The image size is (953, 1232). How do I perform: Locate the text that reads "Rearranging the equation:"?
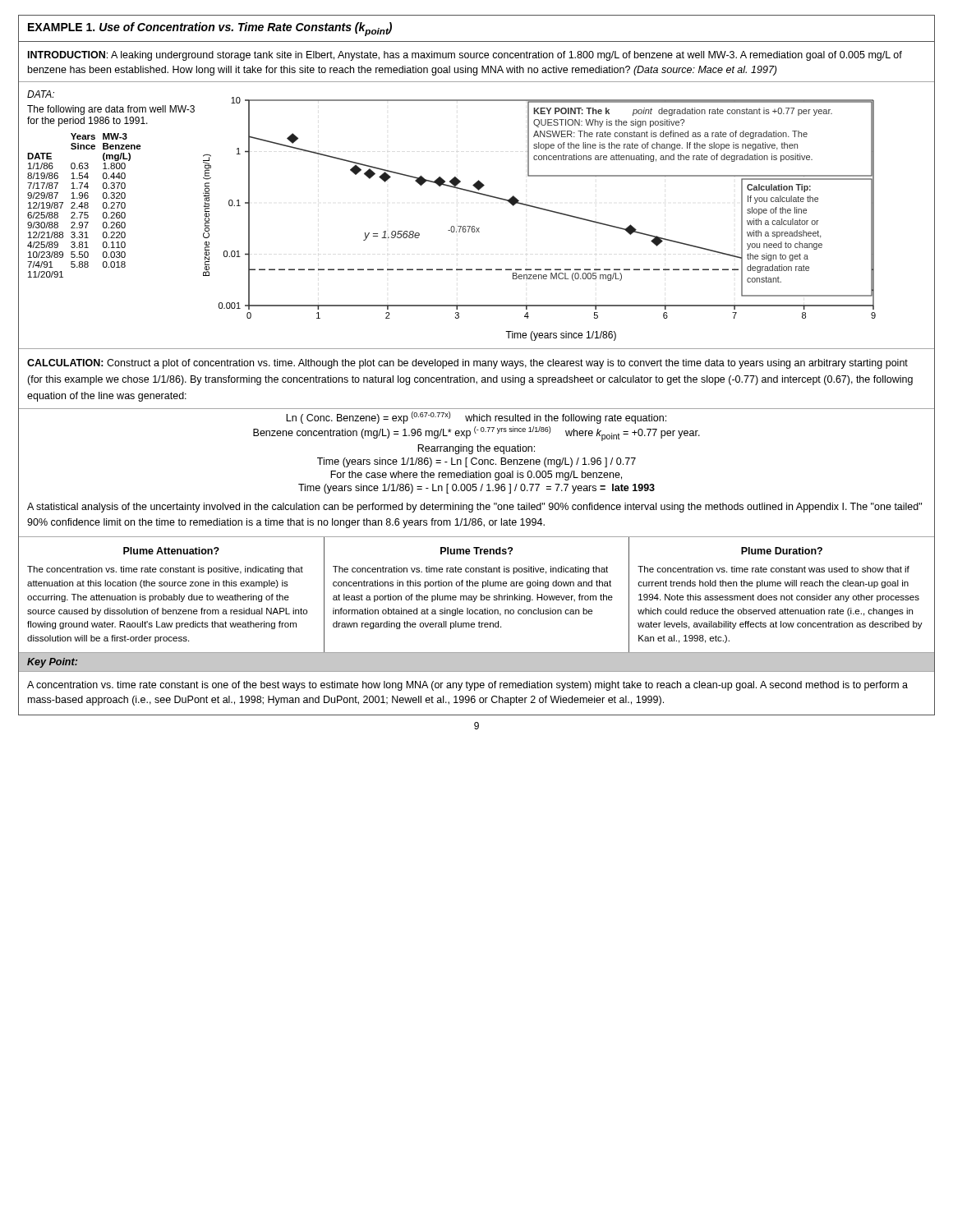click(x=476, y=448)
